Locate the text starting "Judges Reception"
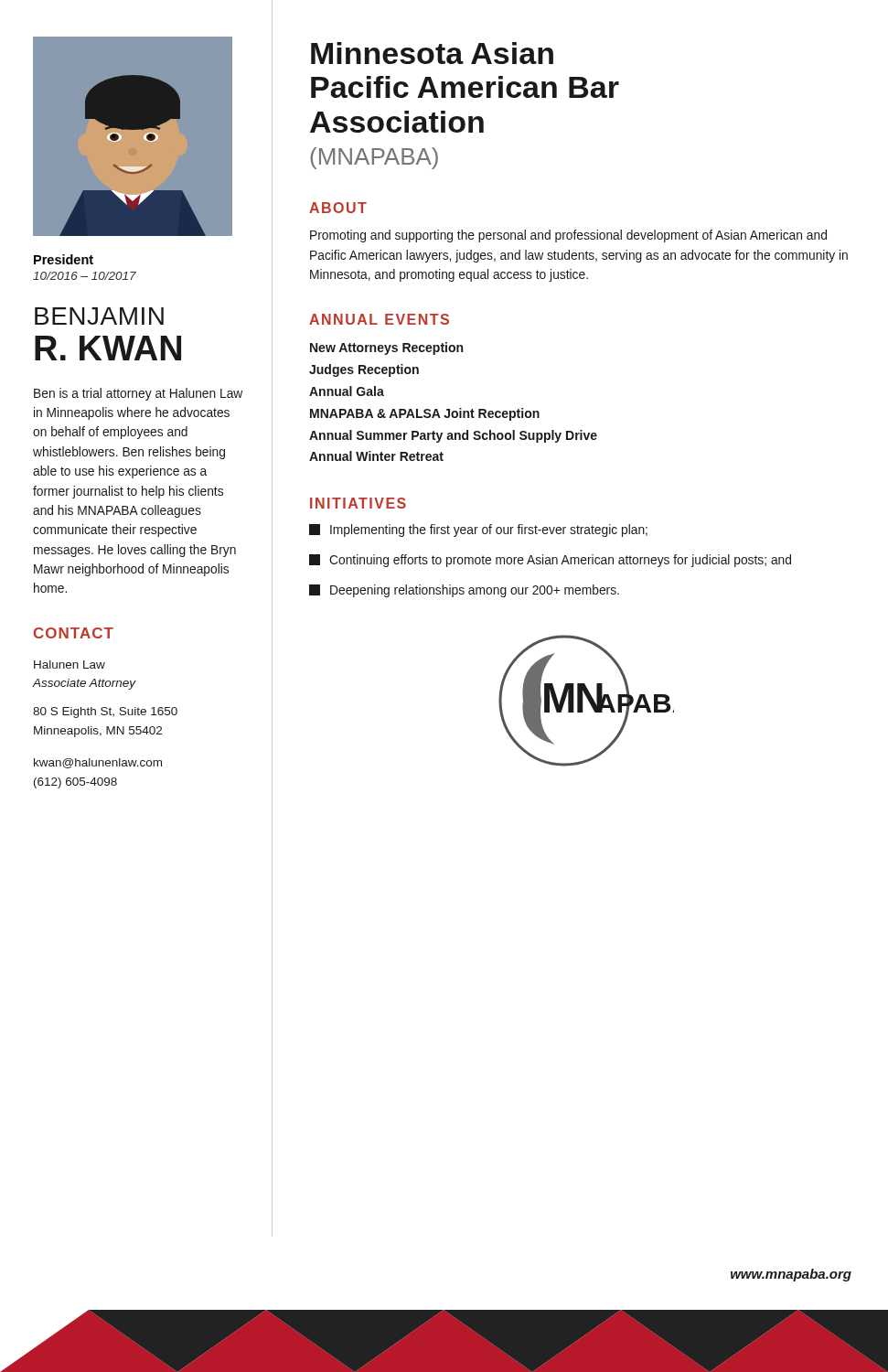Screen dimensions: 1372x888 coord(364,370)
